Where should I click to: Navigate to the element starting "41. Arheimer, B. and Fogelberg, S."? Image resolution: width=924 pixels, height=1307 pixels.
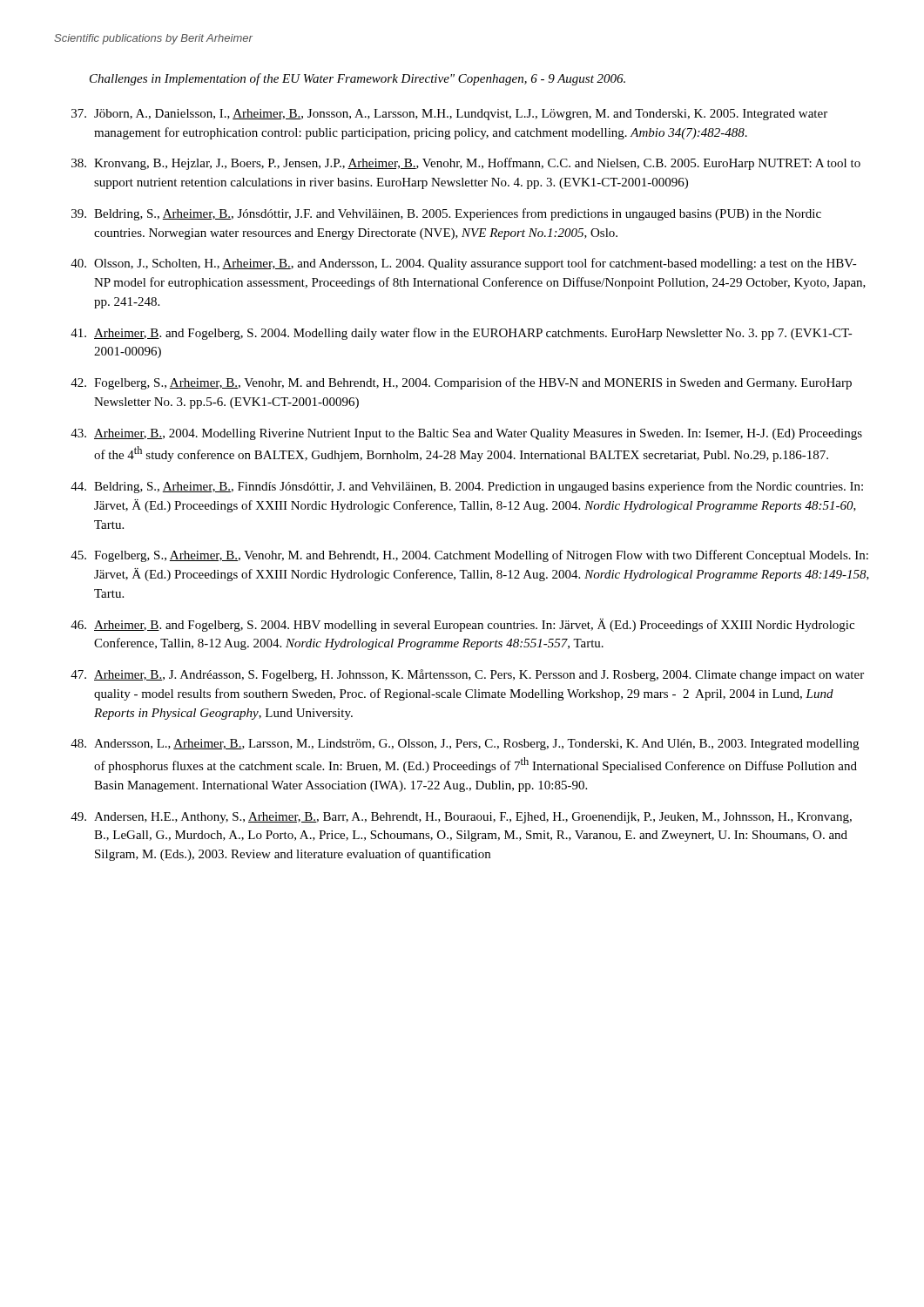coord(462,343)
